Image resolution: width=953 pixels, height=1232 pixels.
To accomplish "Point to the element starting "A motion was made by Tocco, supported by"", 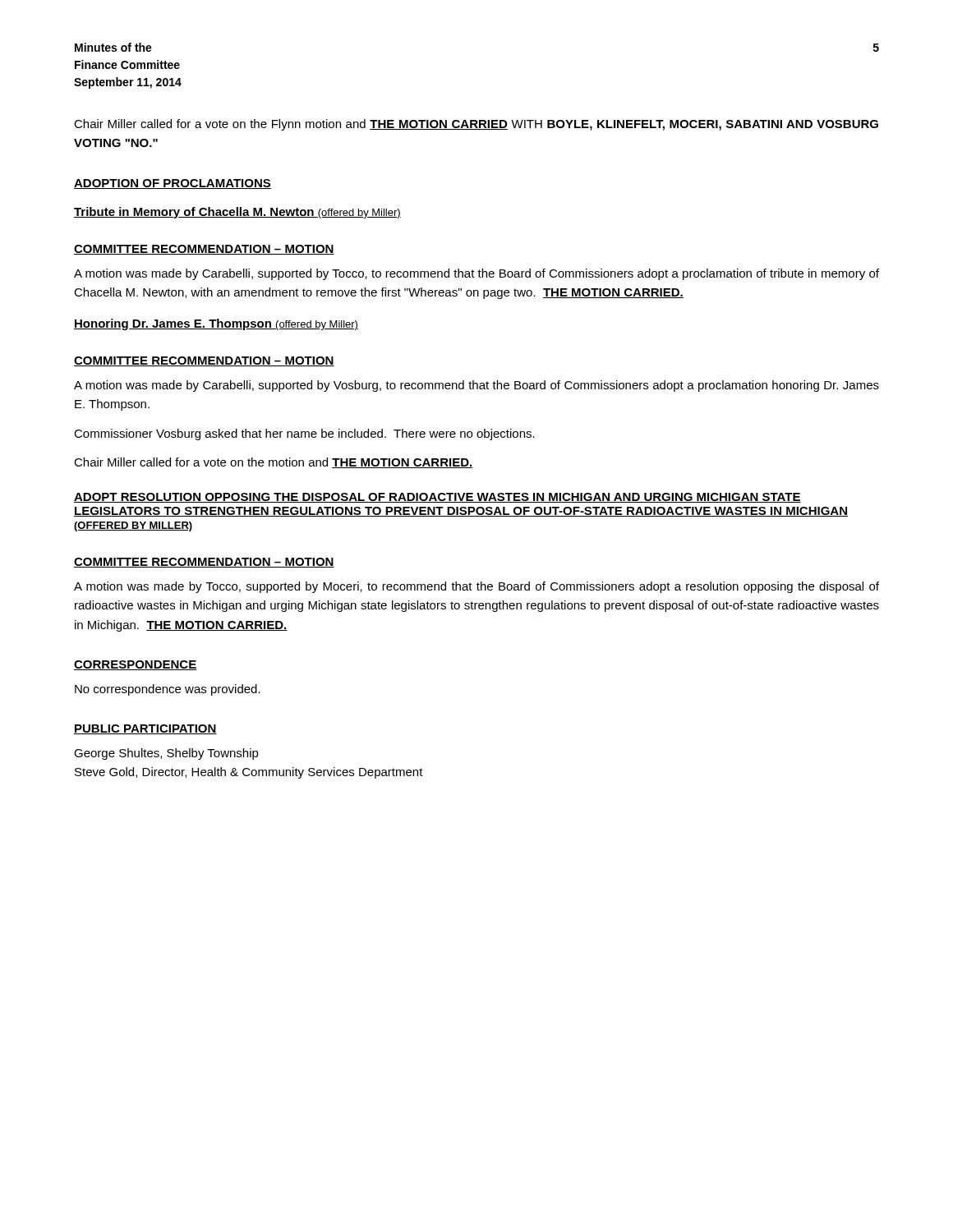I will pos(476,605).
